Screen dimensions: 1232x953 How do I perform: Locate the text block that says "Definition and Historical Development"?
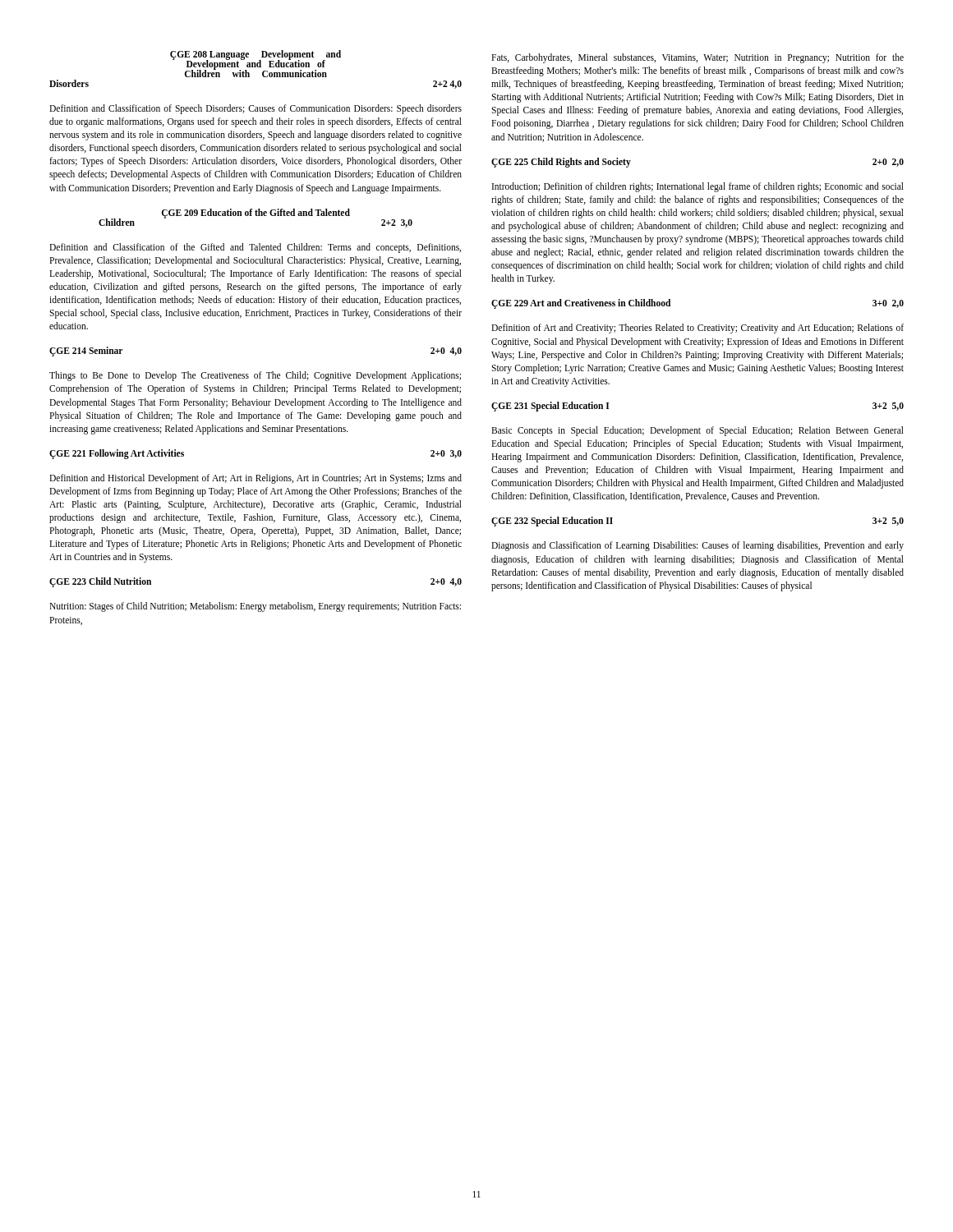[255, 518]
